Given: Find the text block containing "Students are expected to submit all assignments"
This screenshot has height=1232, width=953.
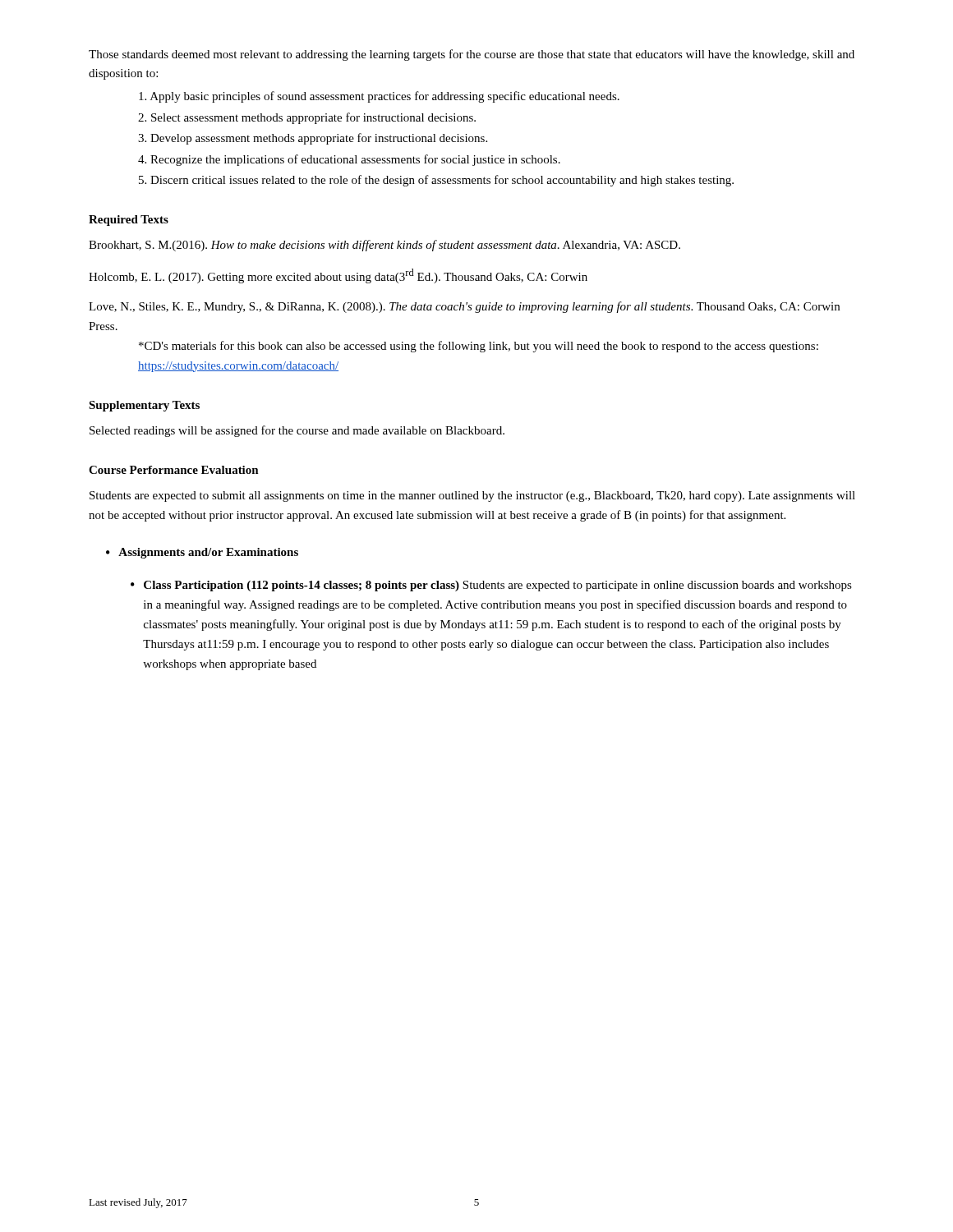Looking at the screenshot, I should (x=472, y=505).
